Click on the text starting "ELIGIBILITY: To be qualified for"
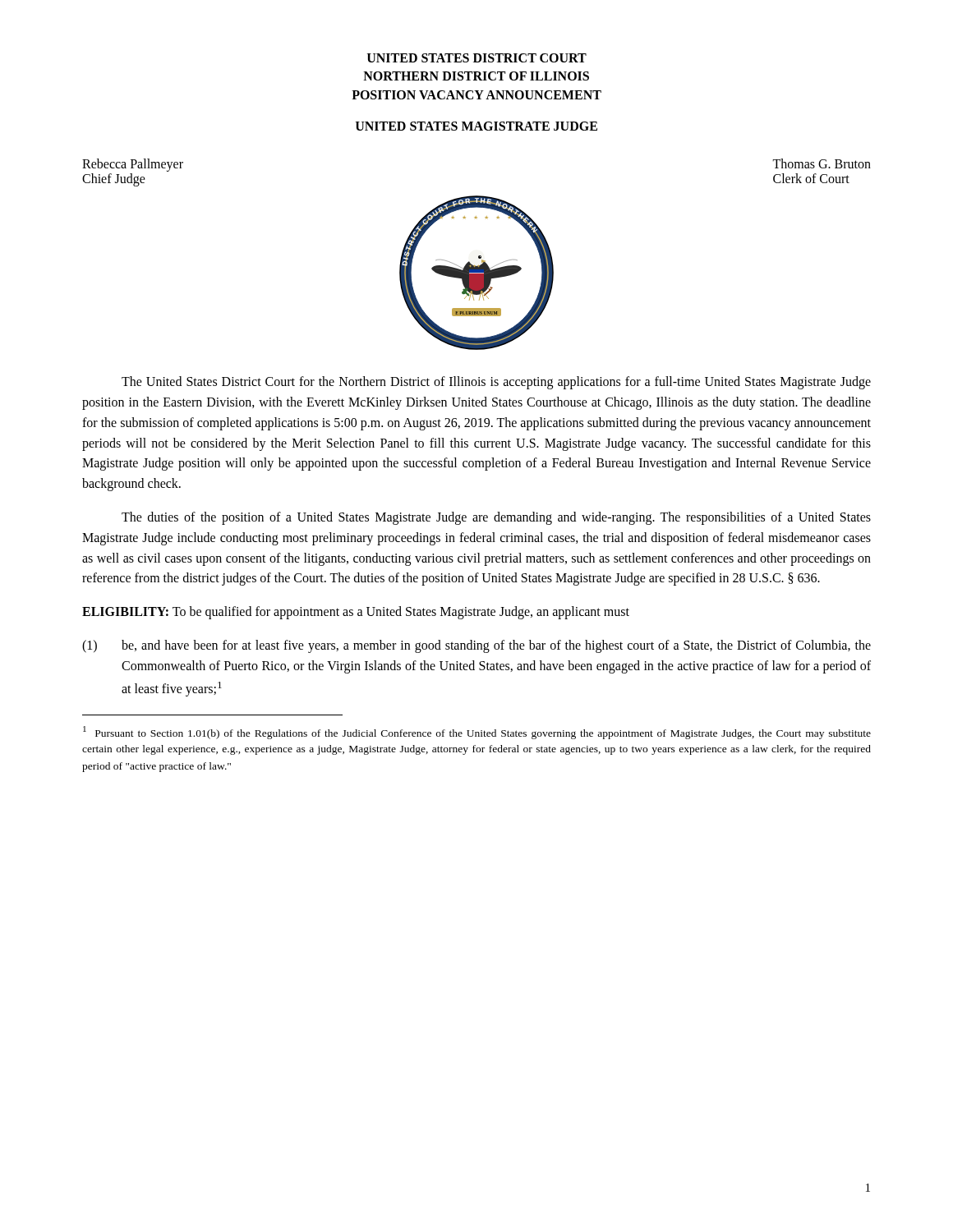 356,612
